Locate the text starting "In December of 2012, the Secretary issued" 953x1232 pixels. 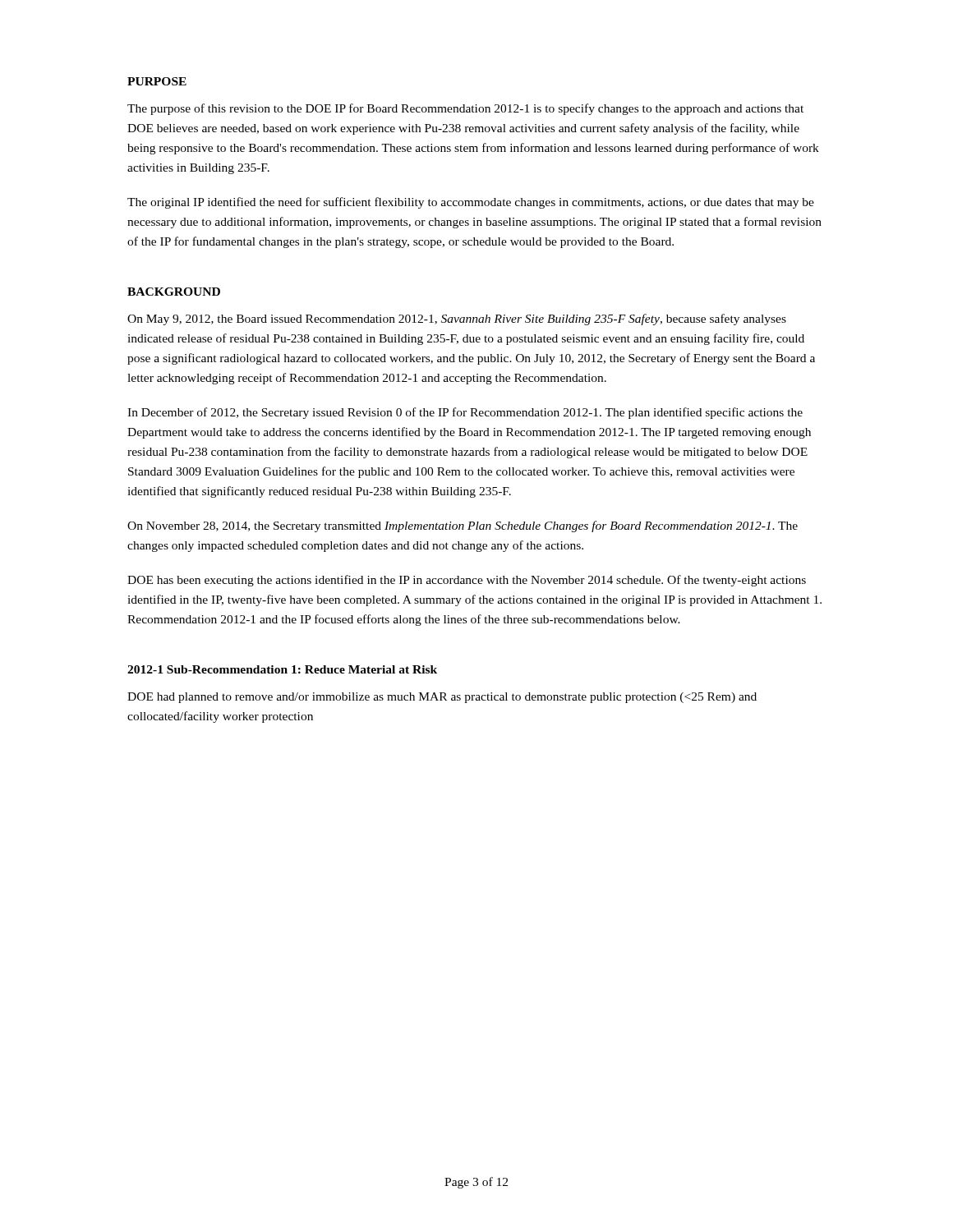[469, 452]
